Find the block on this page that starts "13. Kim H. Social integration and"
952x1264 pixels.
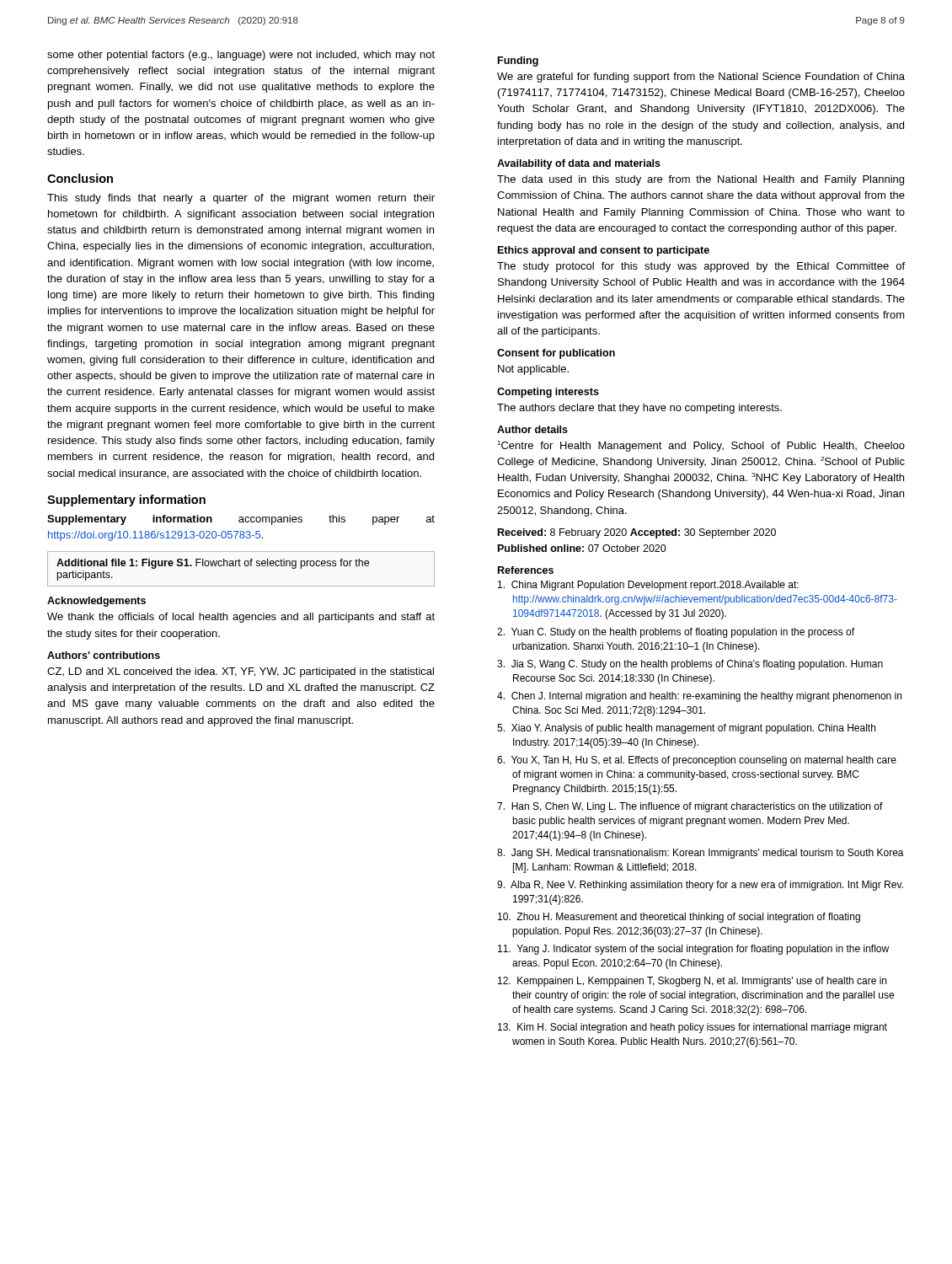(x=701, y=1035)
